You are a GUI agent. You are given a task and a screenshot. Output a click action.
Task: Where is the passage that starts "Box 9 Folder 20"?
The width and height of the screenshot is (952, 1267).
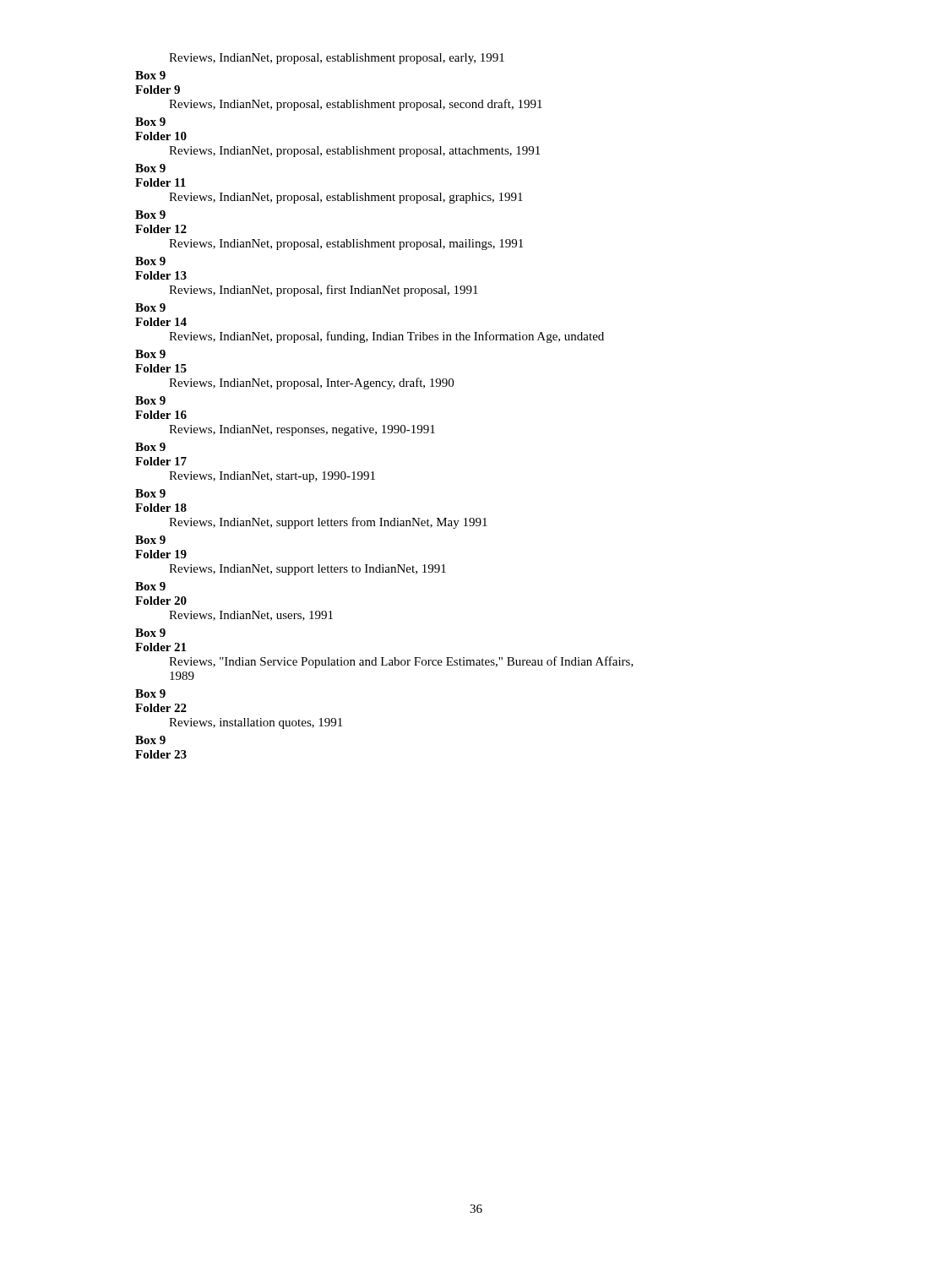[x=150, y=586]
